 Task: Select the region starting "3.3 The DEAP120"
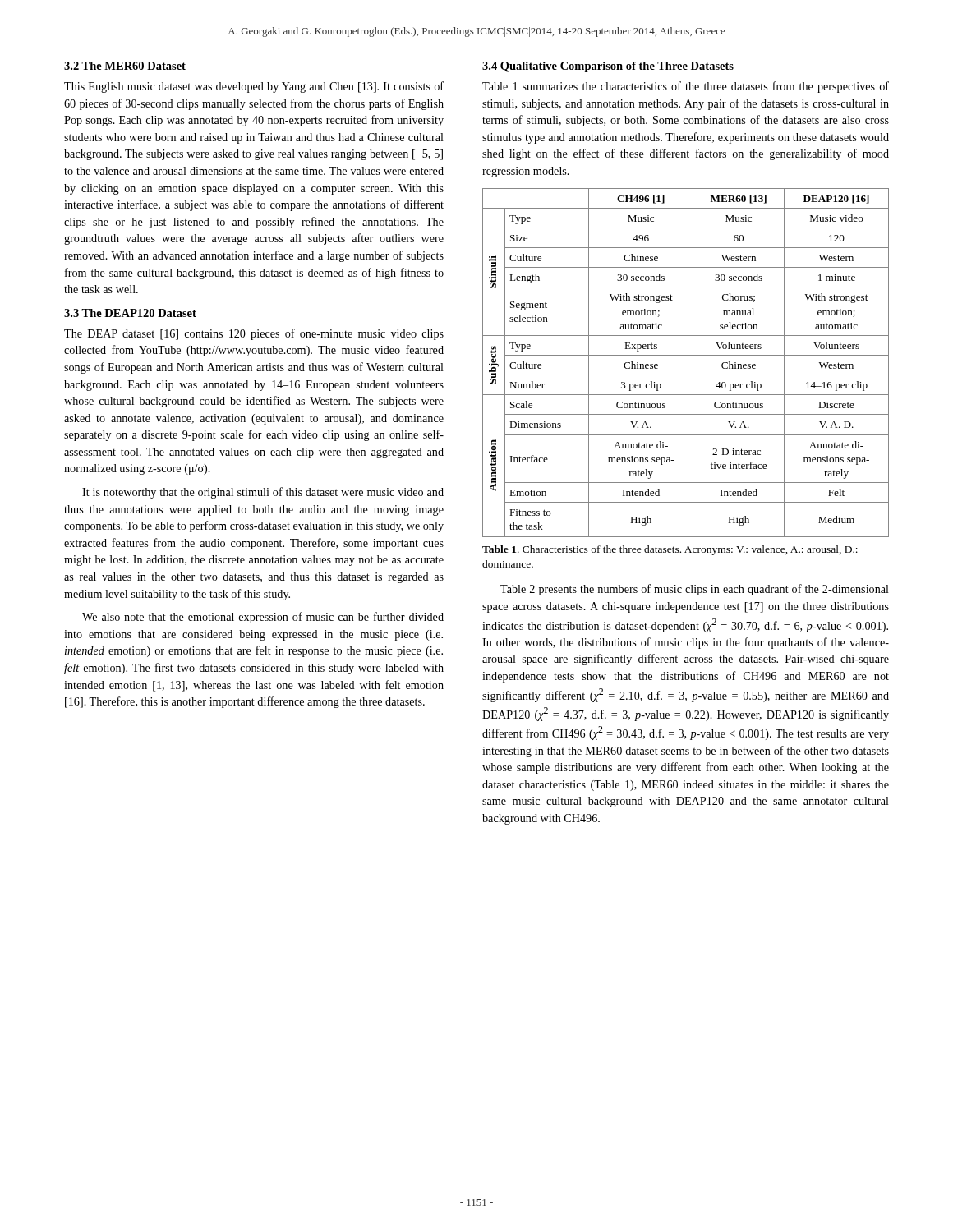[130, 313]
